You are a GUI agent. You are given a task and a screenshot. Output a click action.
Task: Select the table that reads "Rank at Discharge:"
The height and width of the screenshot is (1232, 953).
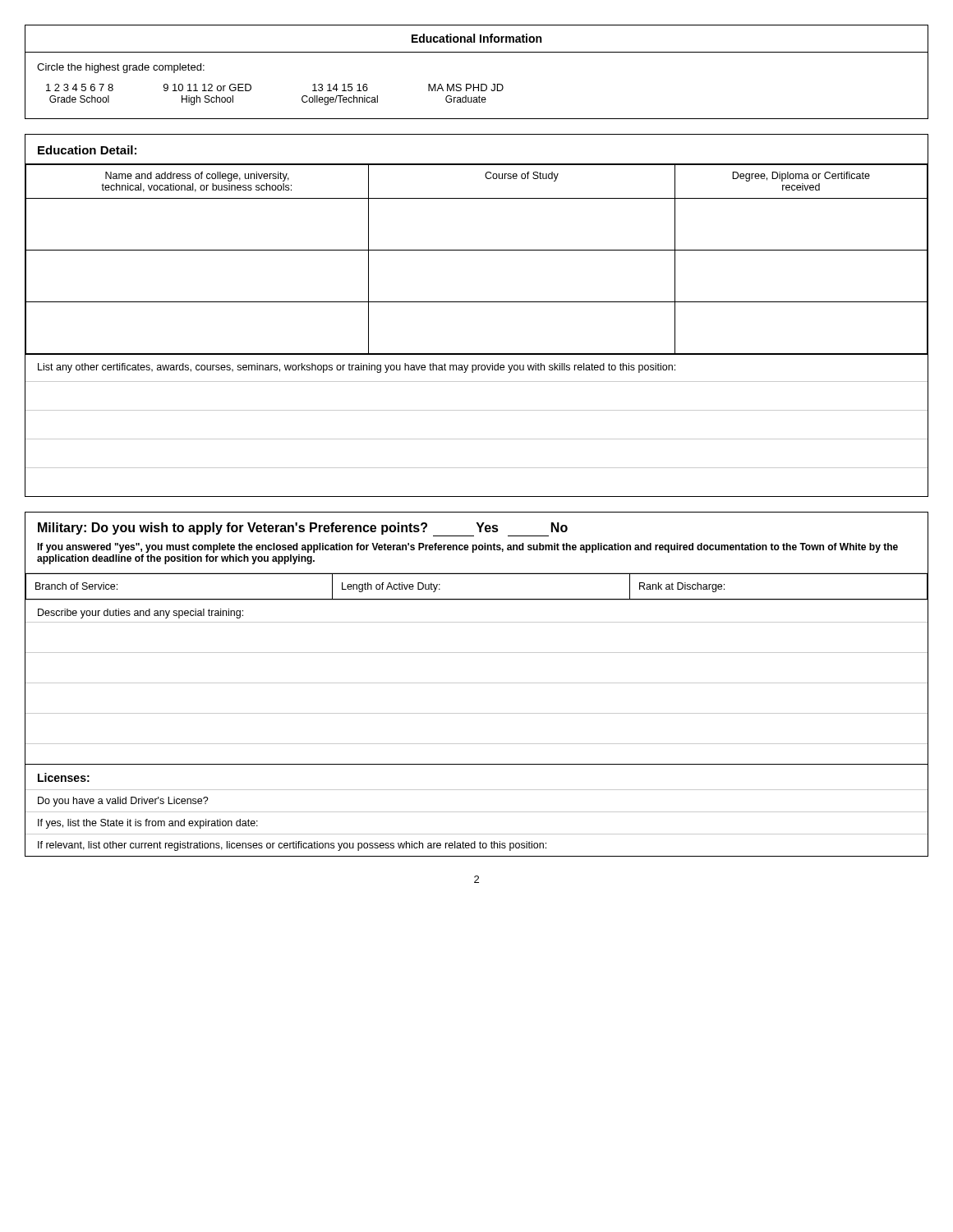[x=476, y=684]
